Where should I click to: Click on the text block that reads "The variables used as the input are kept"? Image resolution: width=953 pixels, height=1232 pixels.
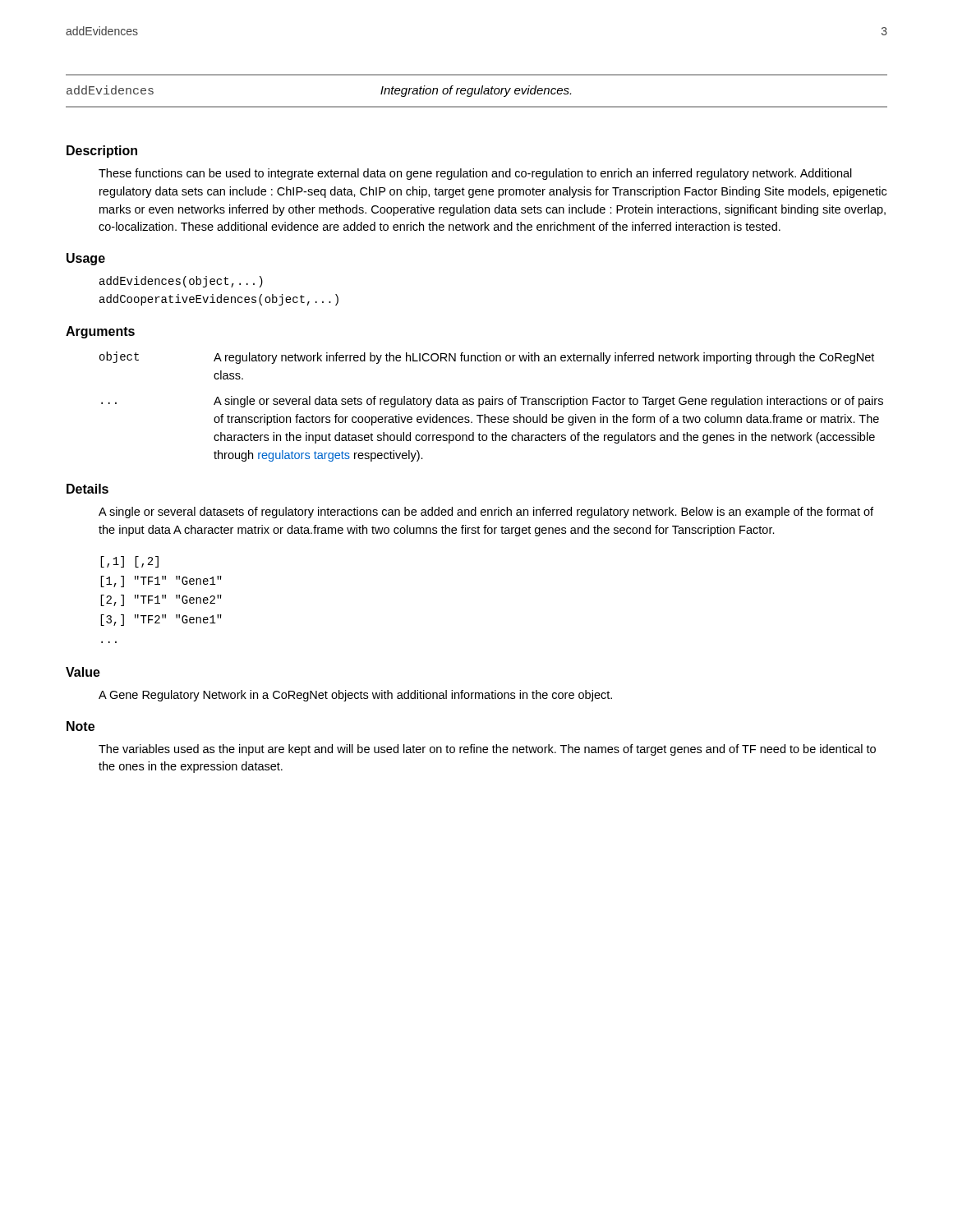point(487,758)
